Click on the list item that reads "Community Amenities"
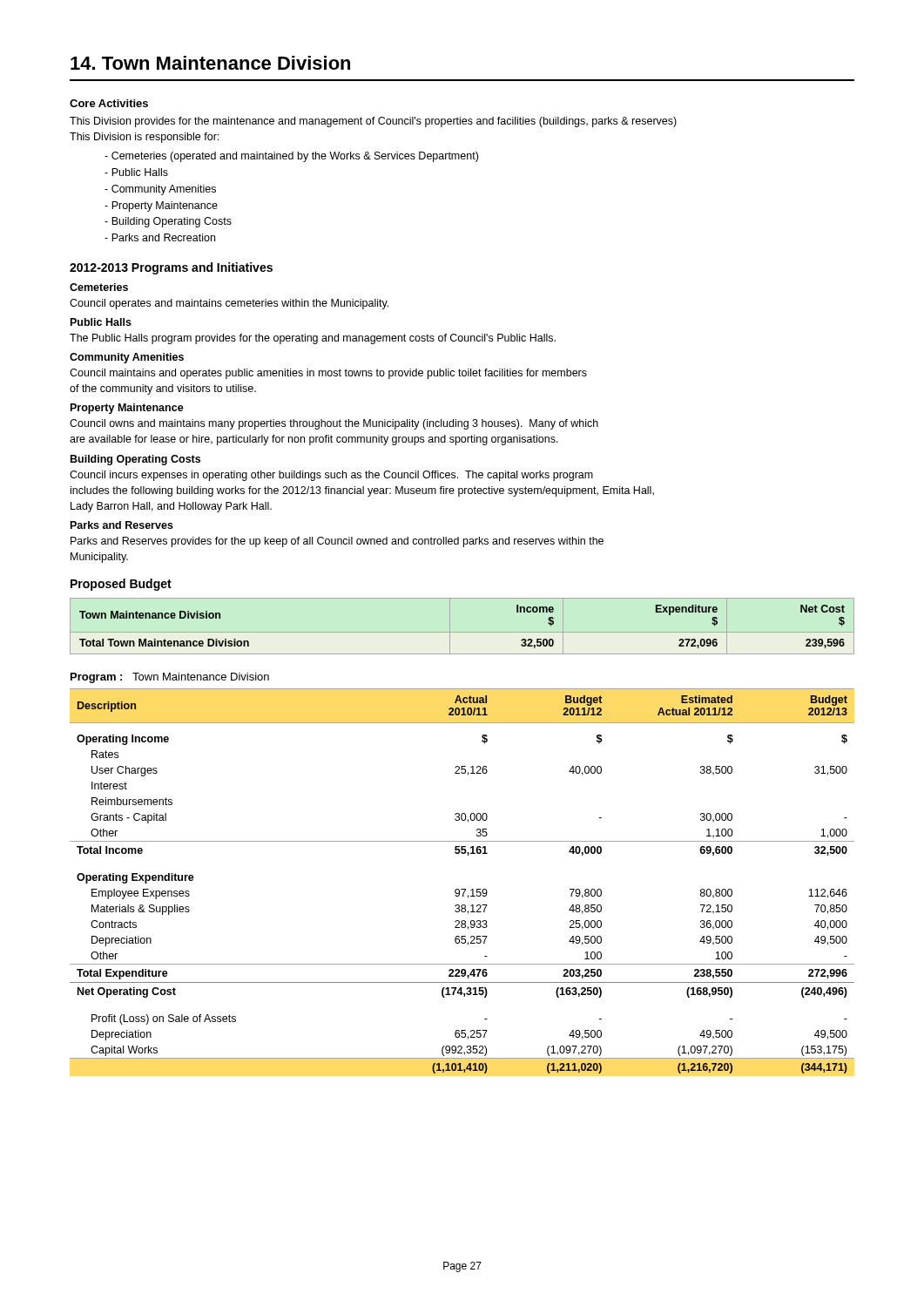This screenshot has height=1307, width=924. click(160, 189)
